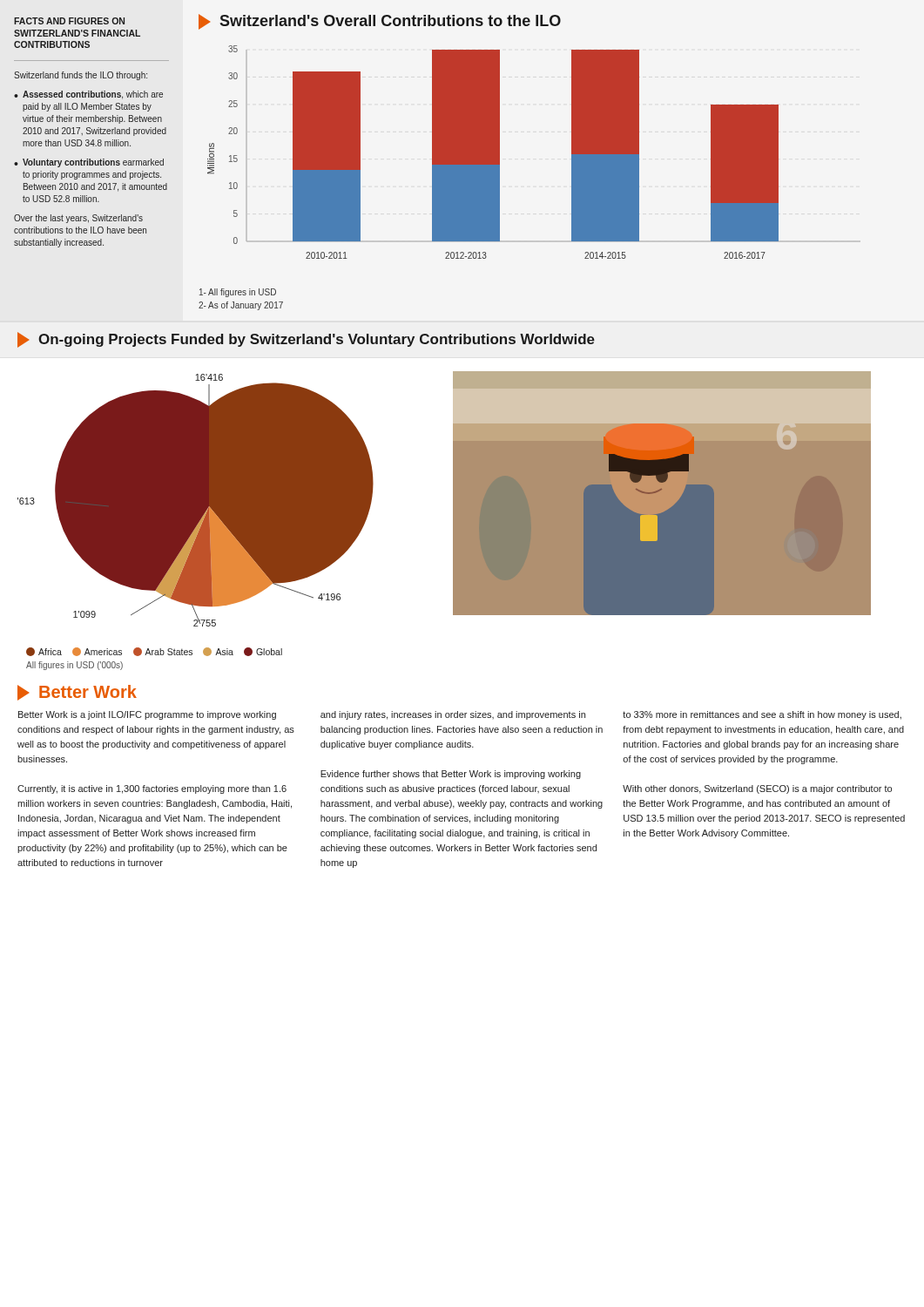The image size is (924, 1307).
Task: Locate the text "Better Work"
Action: tap(77, 692)
